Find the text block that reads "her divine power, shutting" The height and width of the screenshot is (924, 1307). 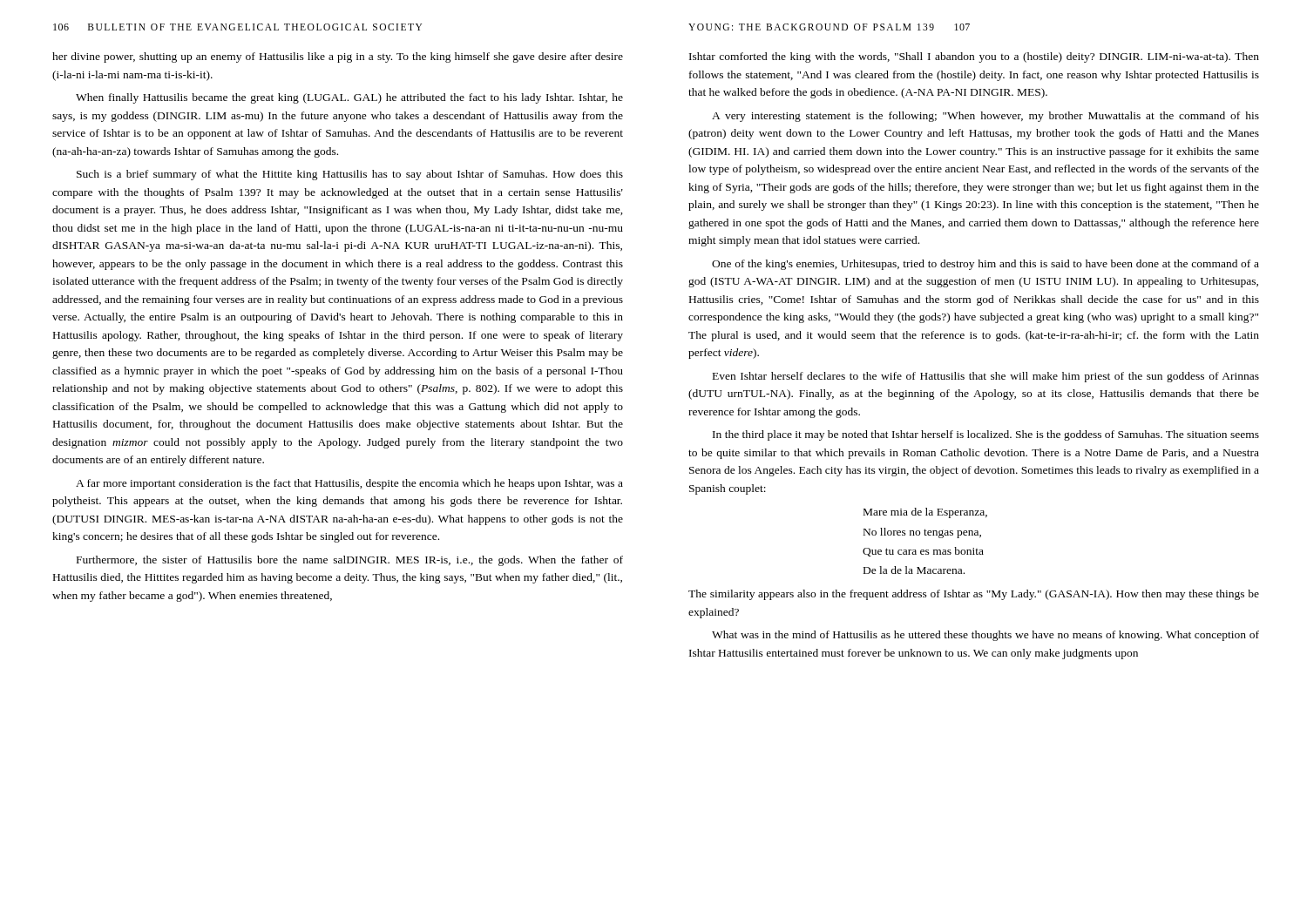[338, 66]
